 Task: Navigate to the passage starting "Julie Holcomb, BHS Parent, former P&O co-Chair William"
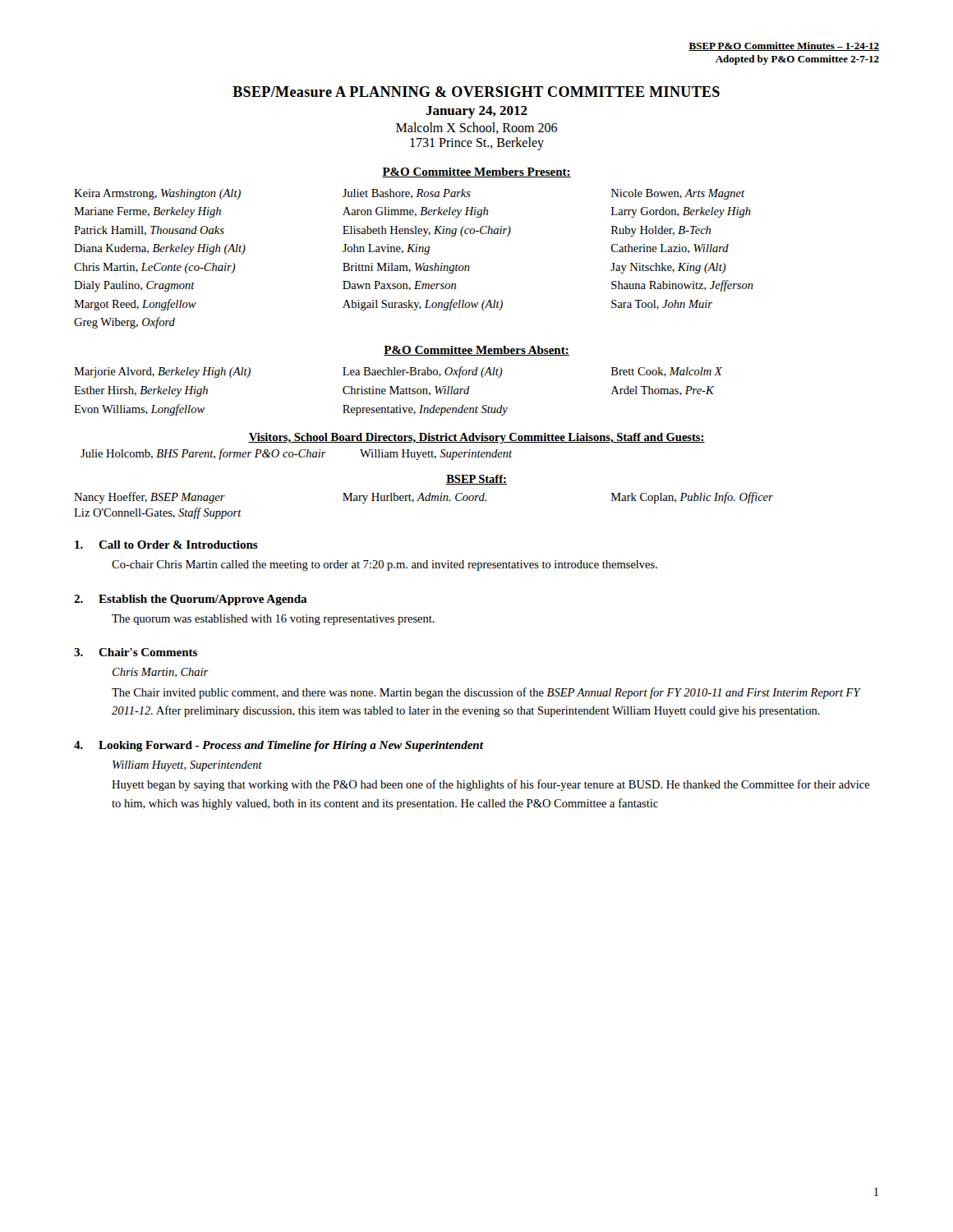pyautogui.click(x=480, y=454)
